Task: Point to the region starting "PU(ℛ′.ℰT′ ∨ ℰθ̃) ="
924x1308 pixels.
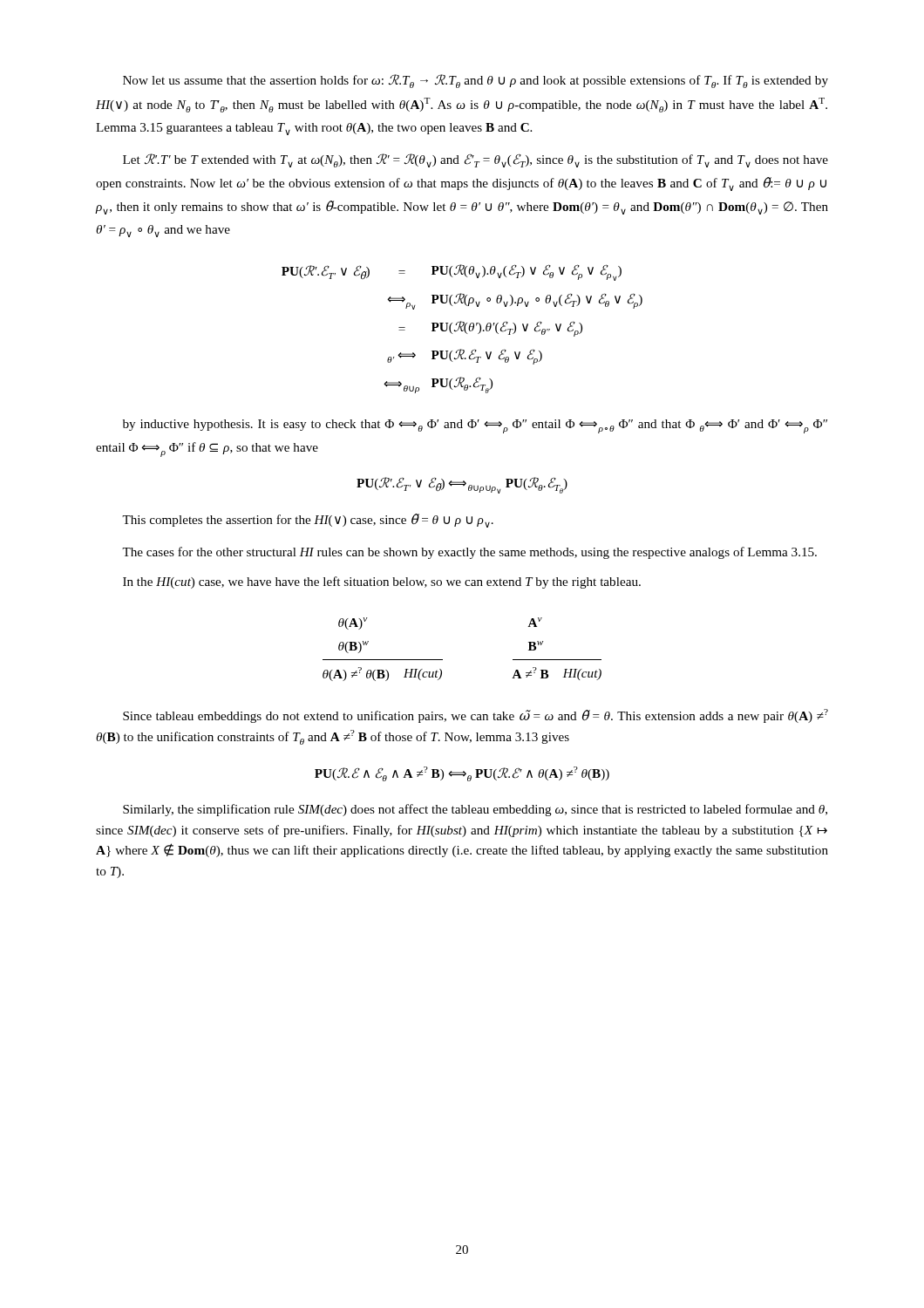Action: coord(462,328)
